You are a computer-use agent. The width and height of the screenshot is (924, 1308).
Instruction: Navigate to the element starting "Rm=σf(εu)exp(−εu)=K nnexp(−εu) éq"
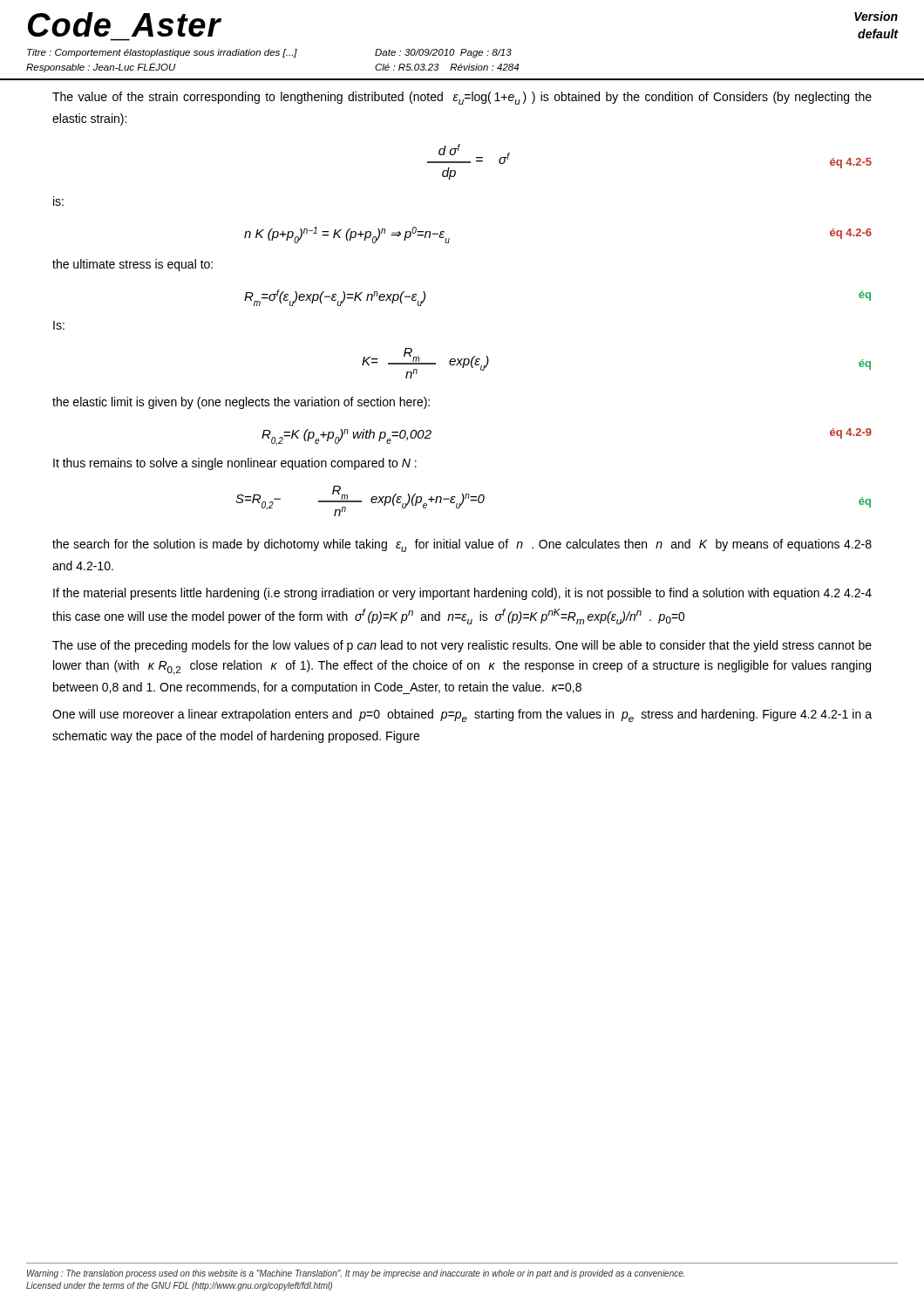pos(333,298)
